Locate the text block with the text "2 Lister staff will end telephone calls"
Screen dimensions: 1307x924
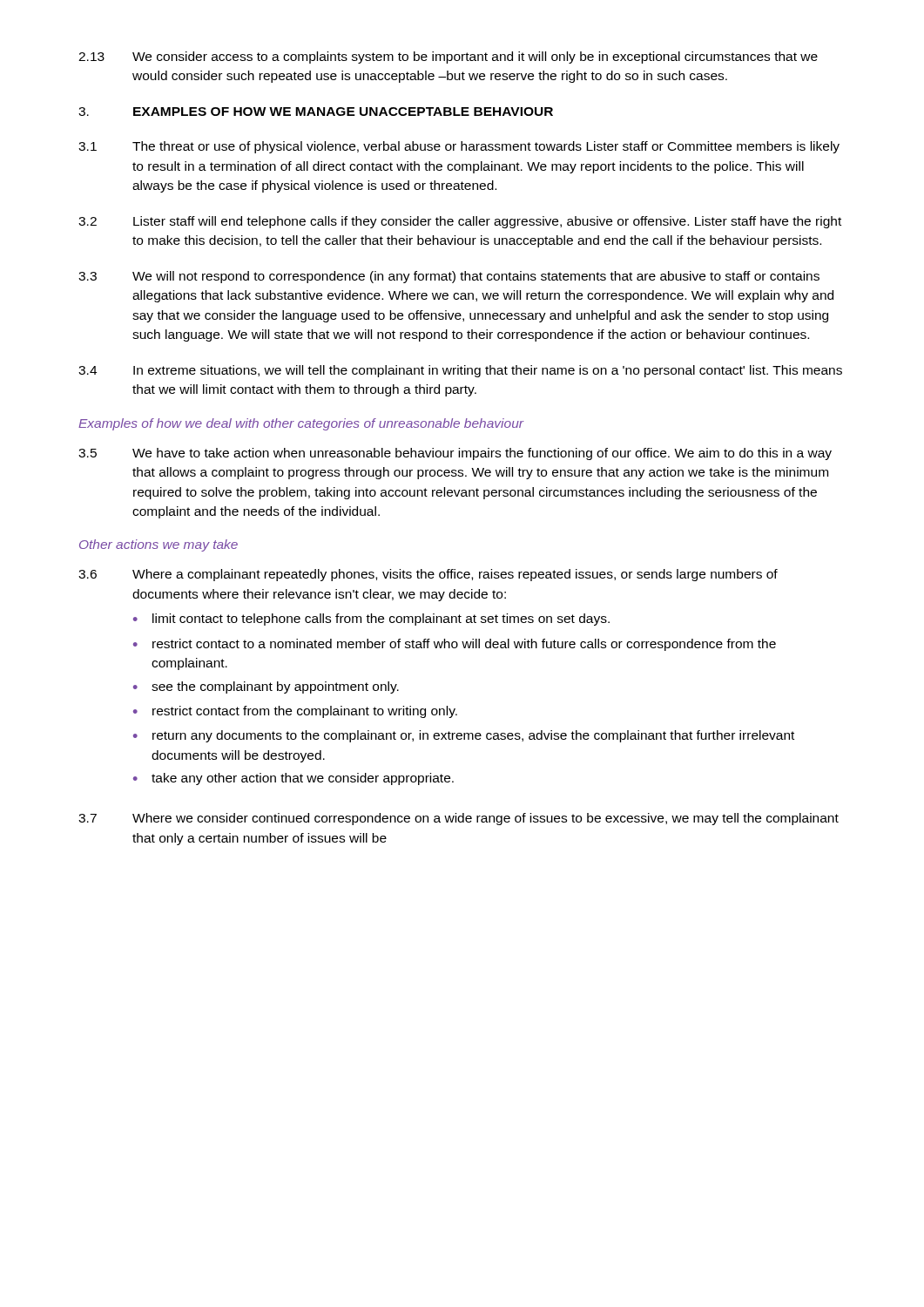pyautogui.click(x=462, y=231)
